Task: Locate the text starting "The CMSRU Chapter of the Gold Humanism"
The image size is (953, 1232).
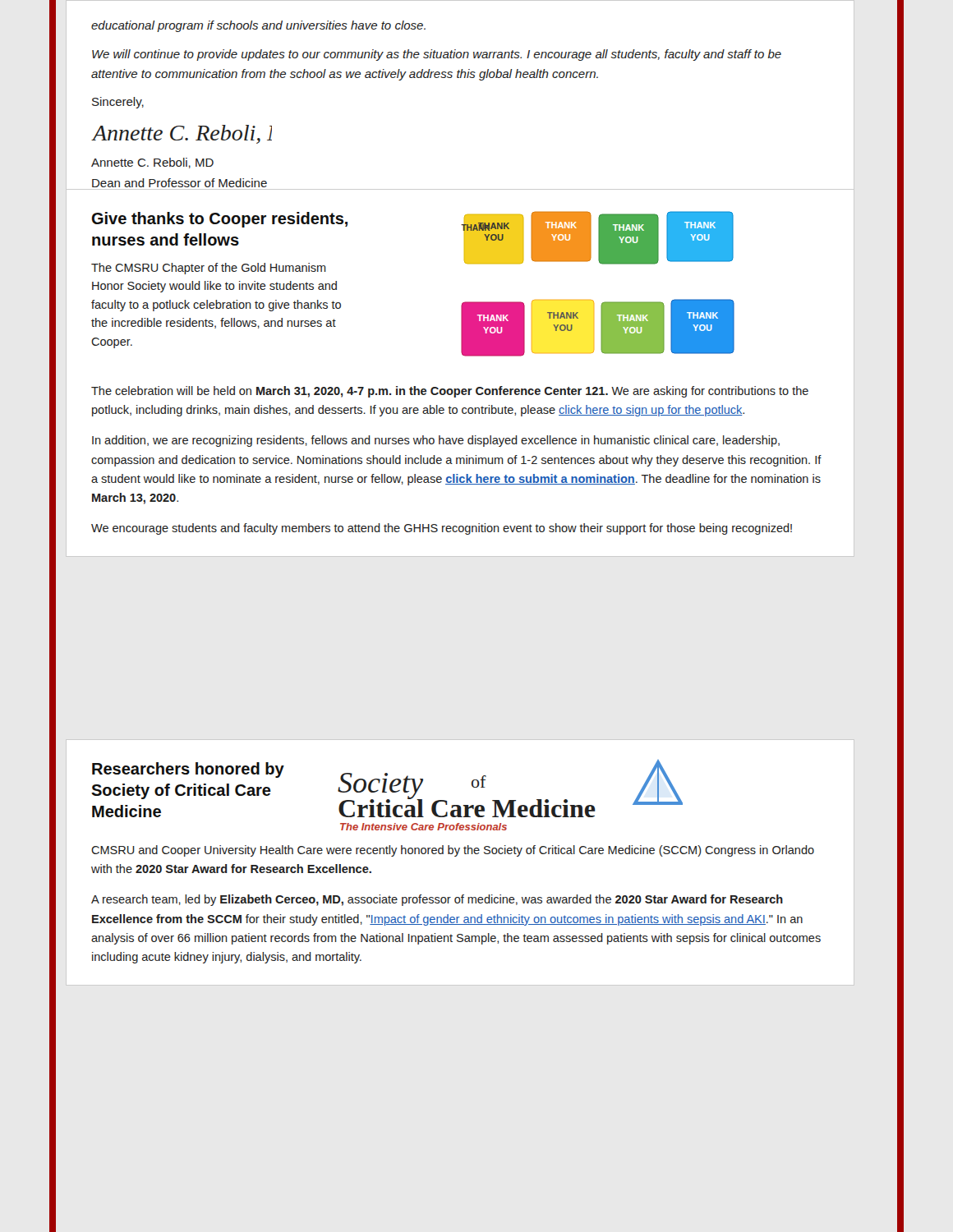Action: tap(216, 305)
